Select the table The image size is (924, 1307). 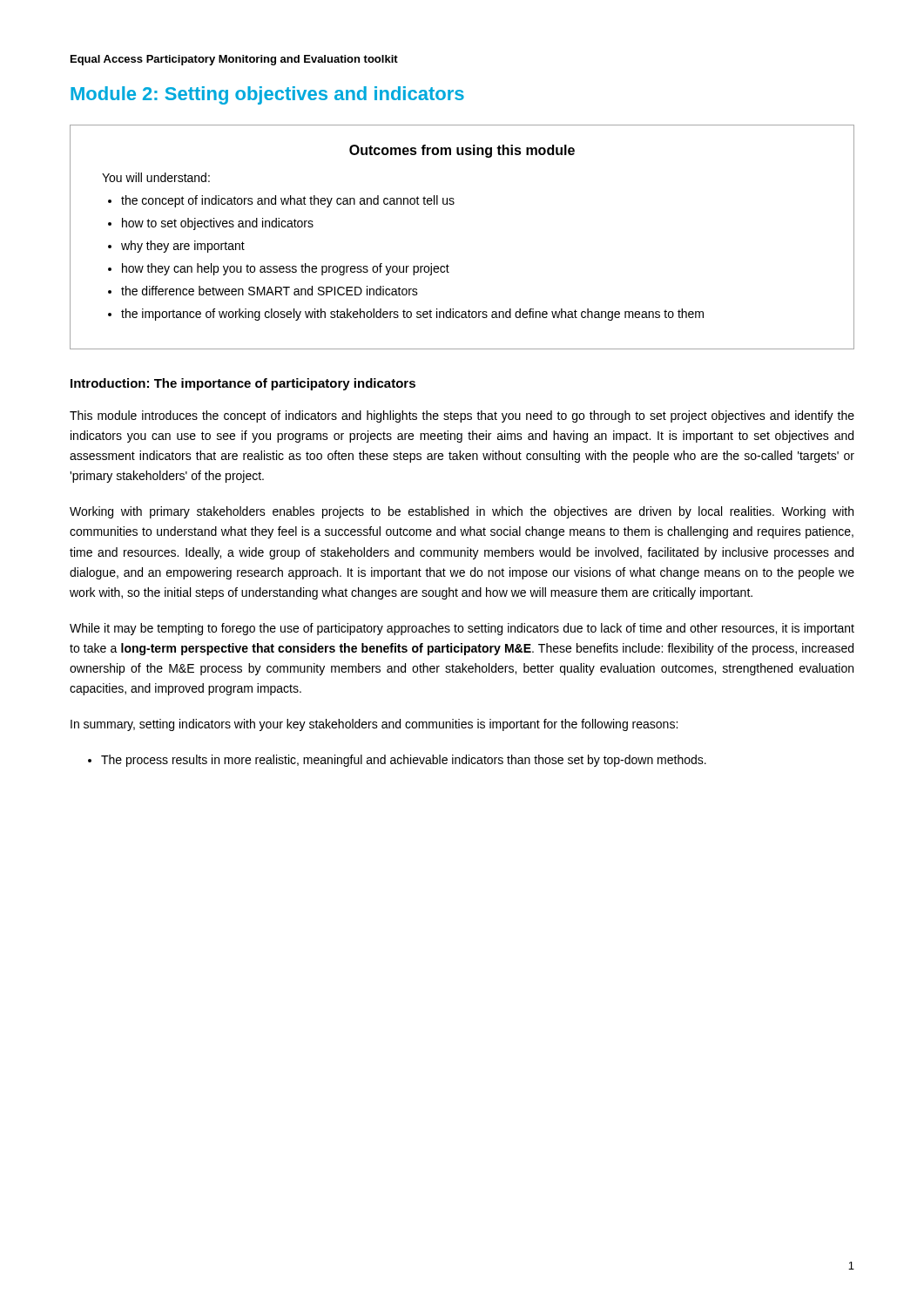pyautogui.click(x=462, y=237)
